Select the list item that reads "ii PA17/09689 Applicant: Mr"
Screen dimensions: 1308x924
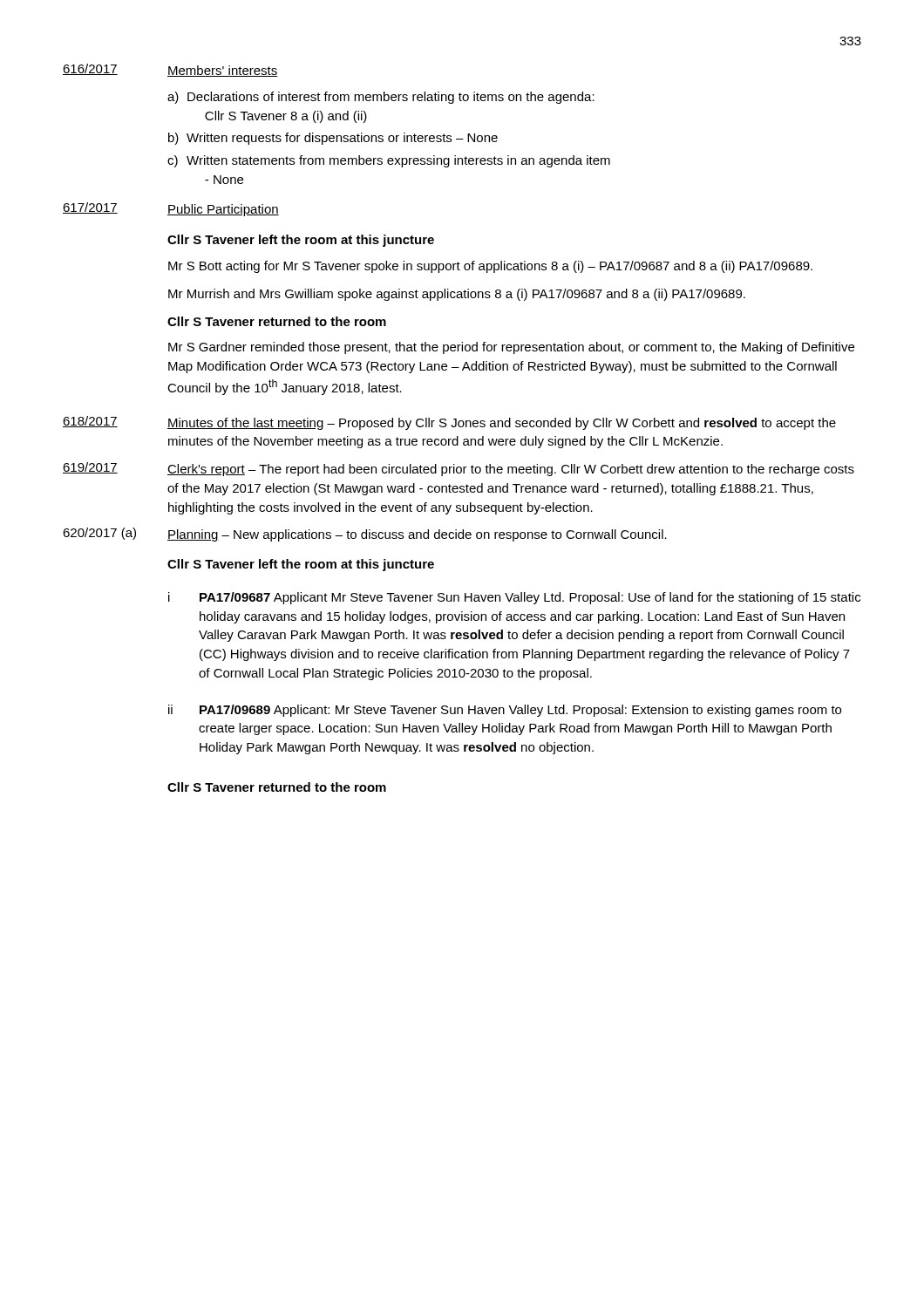(x=514, y=728)
